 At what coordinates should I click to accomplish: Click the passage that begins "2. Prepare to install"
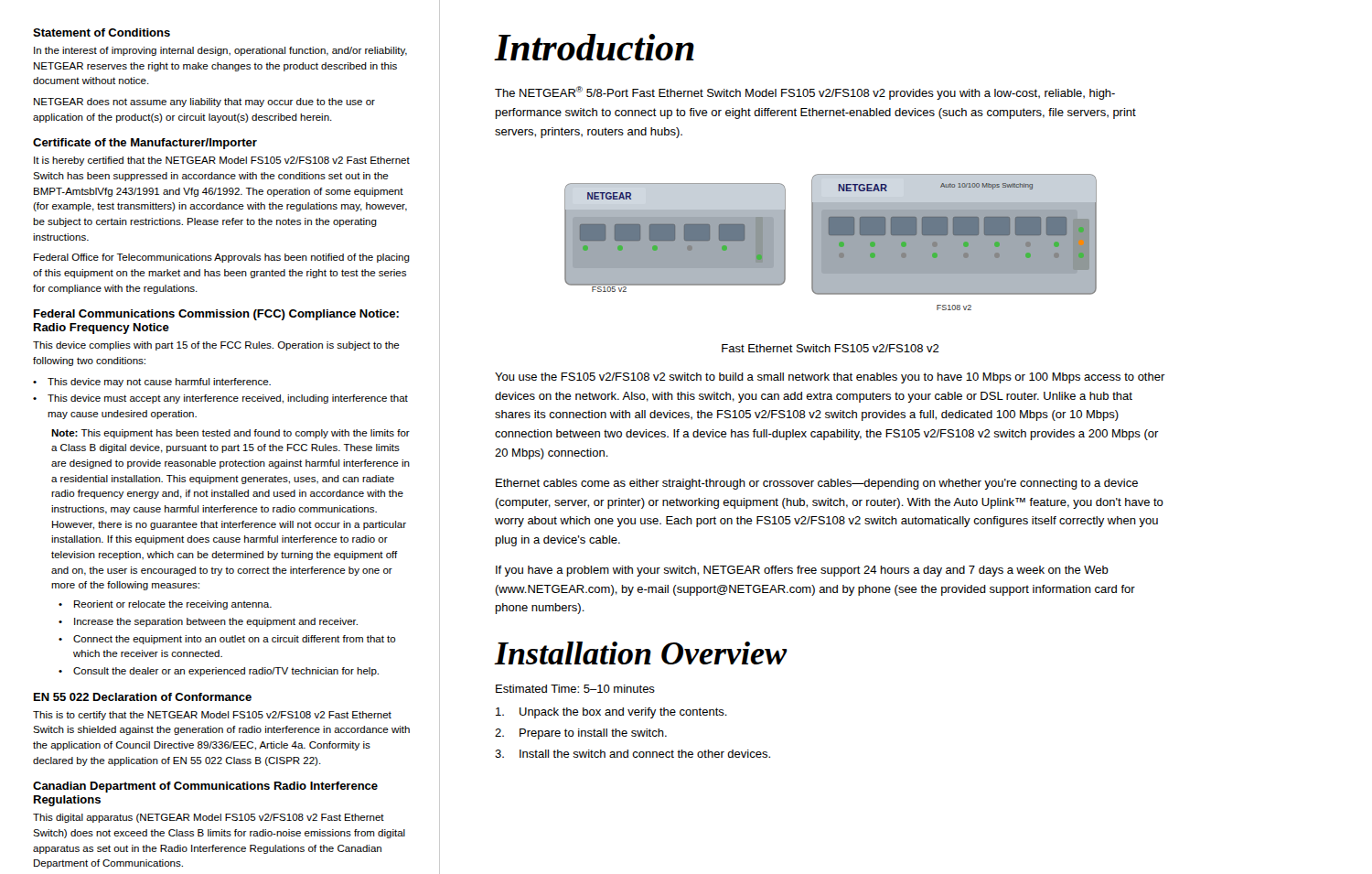tap(581, 734)
